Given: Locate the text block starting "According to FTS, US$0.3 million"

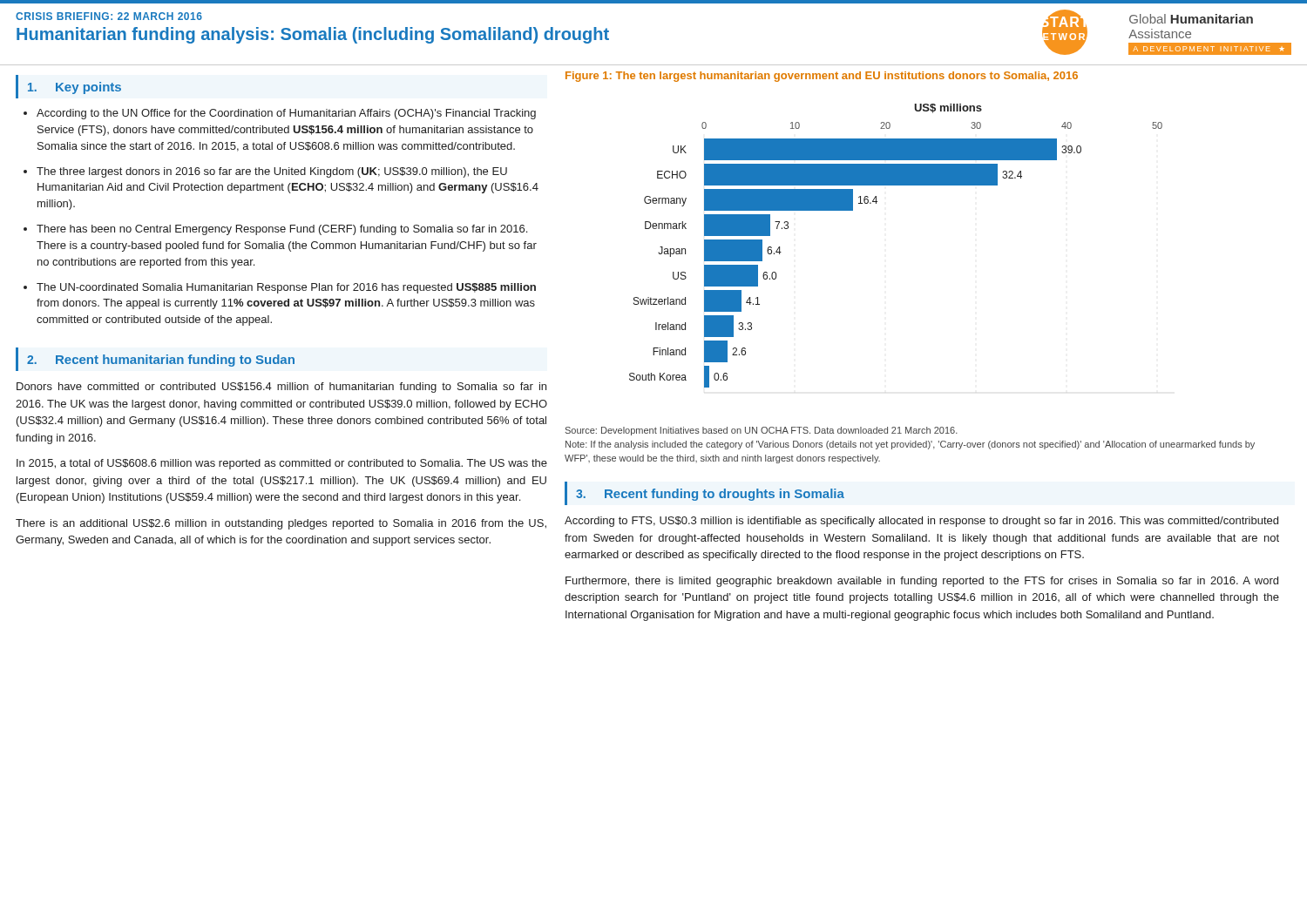Looking at the screenshot, I should click(x=922, y=537).
